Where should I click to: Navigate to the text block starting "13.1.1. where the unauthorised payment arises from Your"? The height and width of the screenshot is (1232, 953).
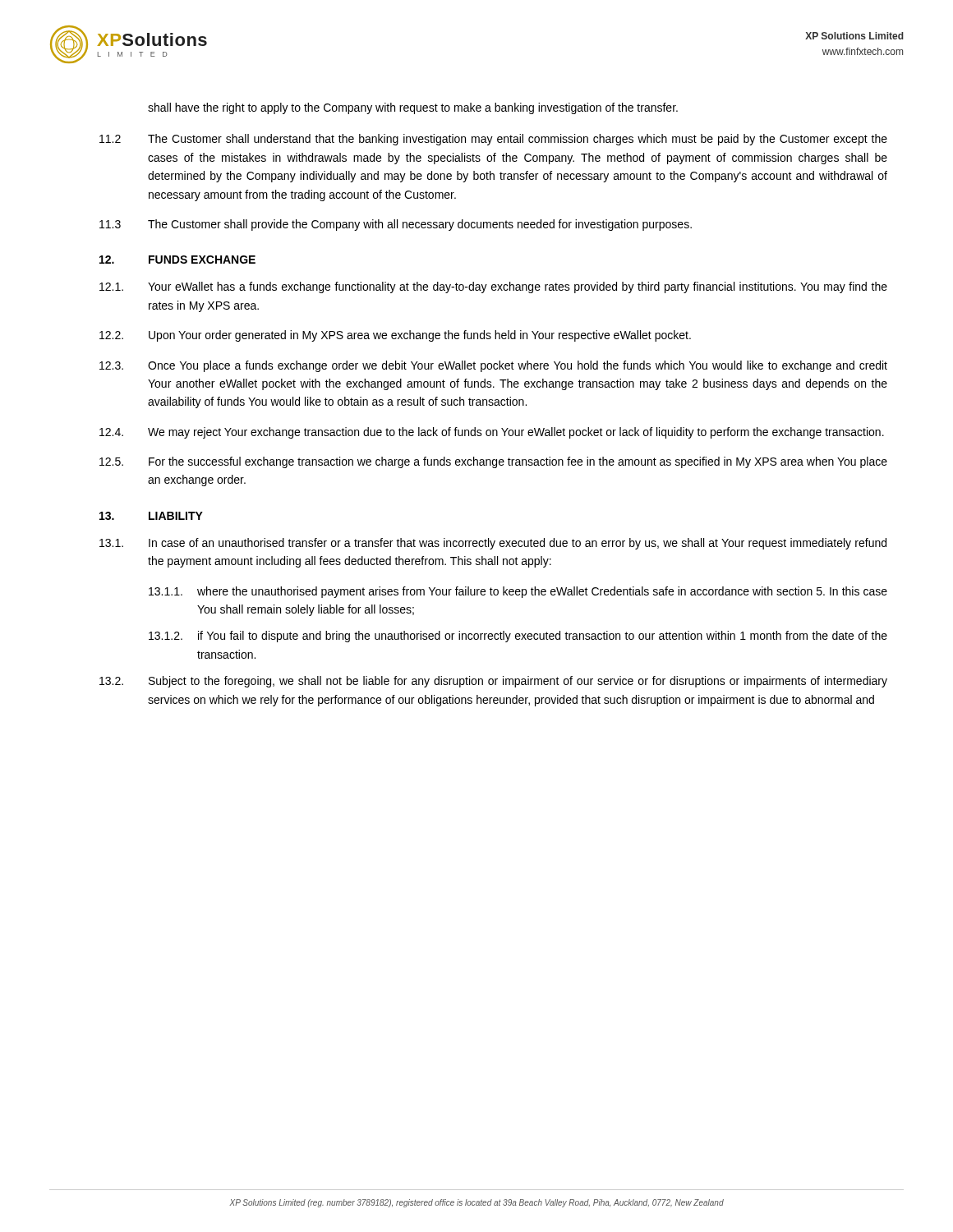click(518, 600)
